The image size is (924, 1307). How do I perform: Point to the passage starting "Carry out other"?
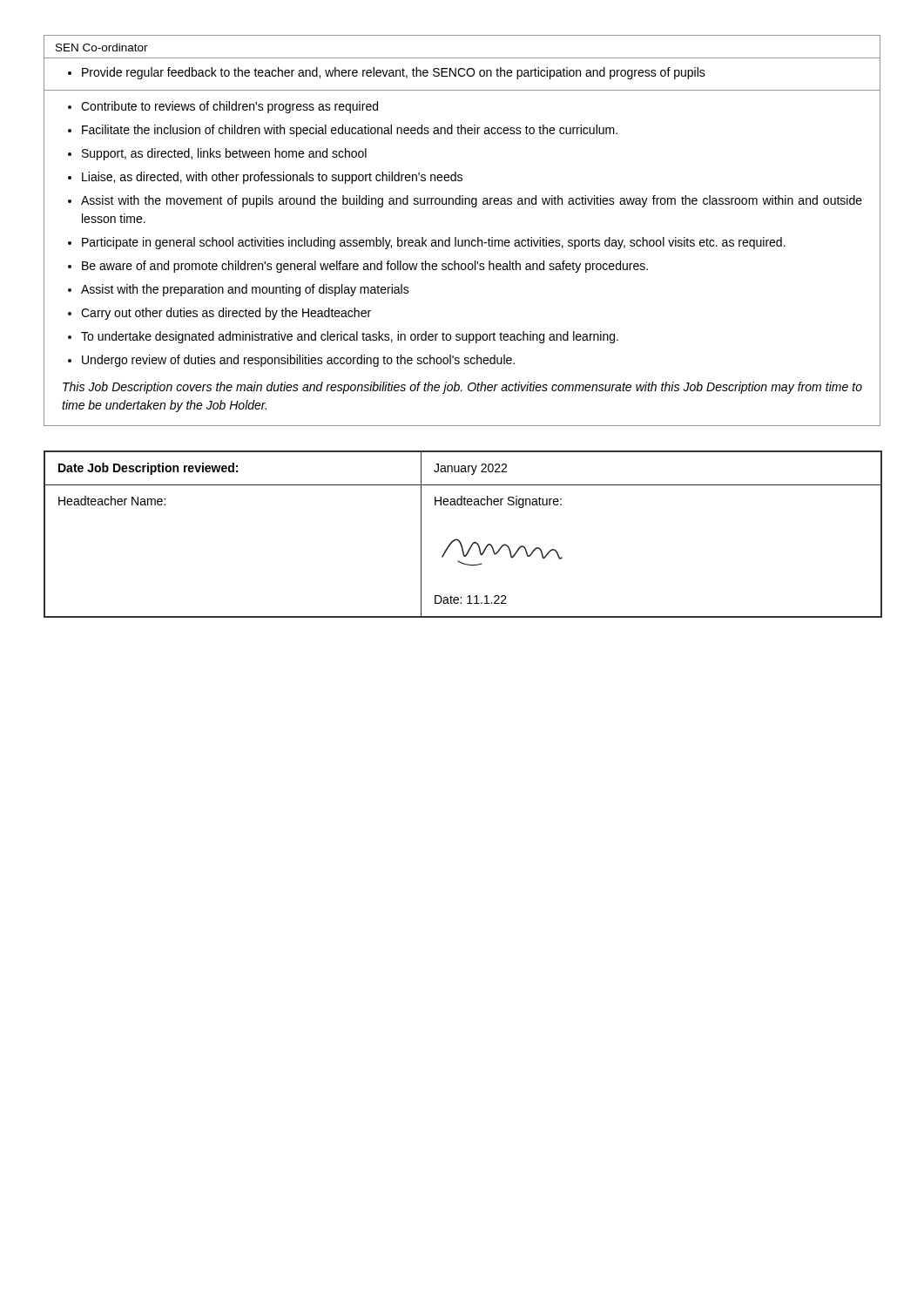point(226,313)
